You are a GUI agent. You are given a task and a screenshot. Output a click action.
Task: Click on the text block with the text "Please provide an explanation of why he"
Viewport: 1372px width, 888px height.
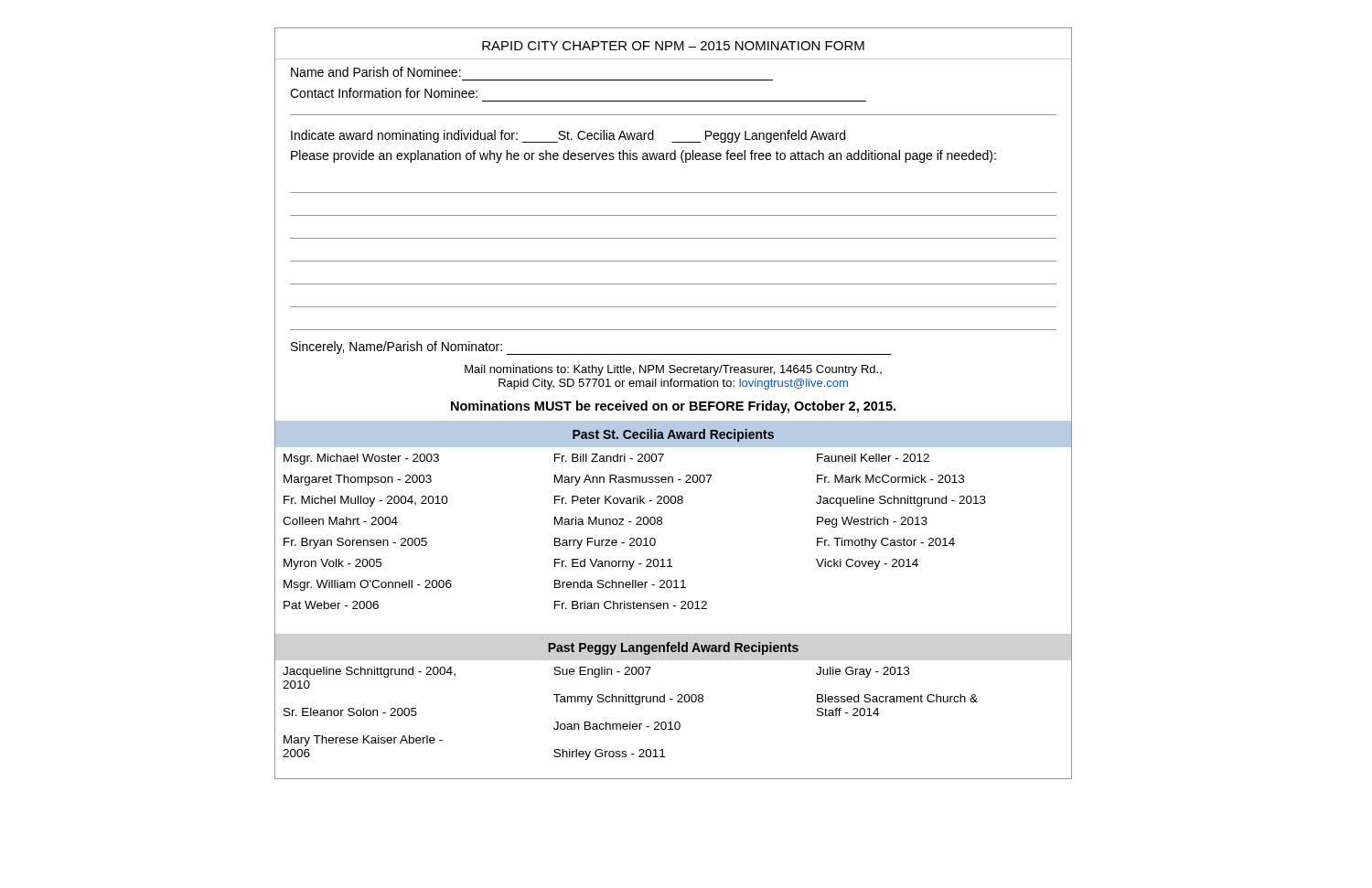point(643,155)
